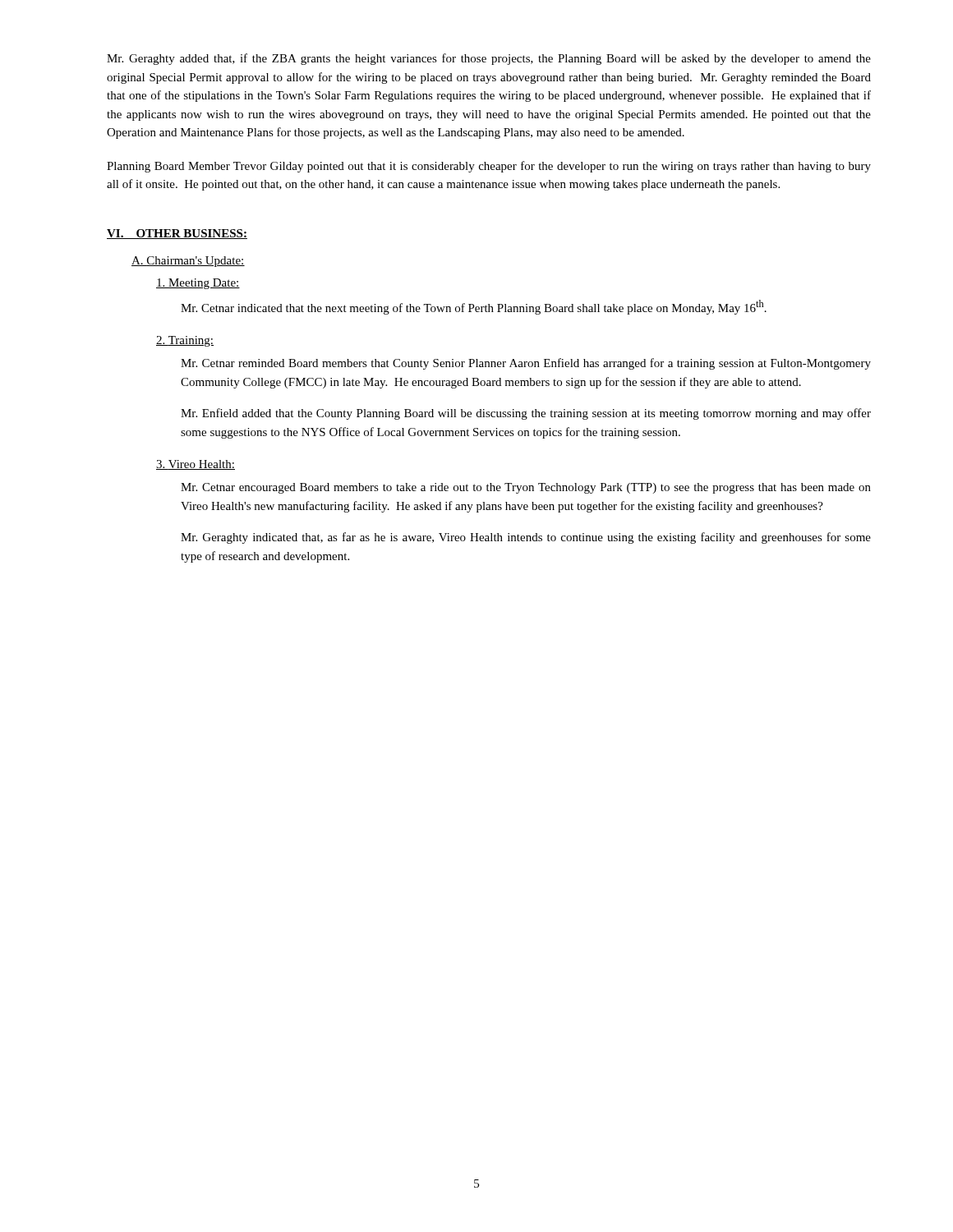The height and width of the screenshot is (1232, 953).
Task: Find the text block that reads "Planning Board Member Trevor"
Action: pyautogui.click(x=489, y=175)
